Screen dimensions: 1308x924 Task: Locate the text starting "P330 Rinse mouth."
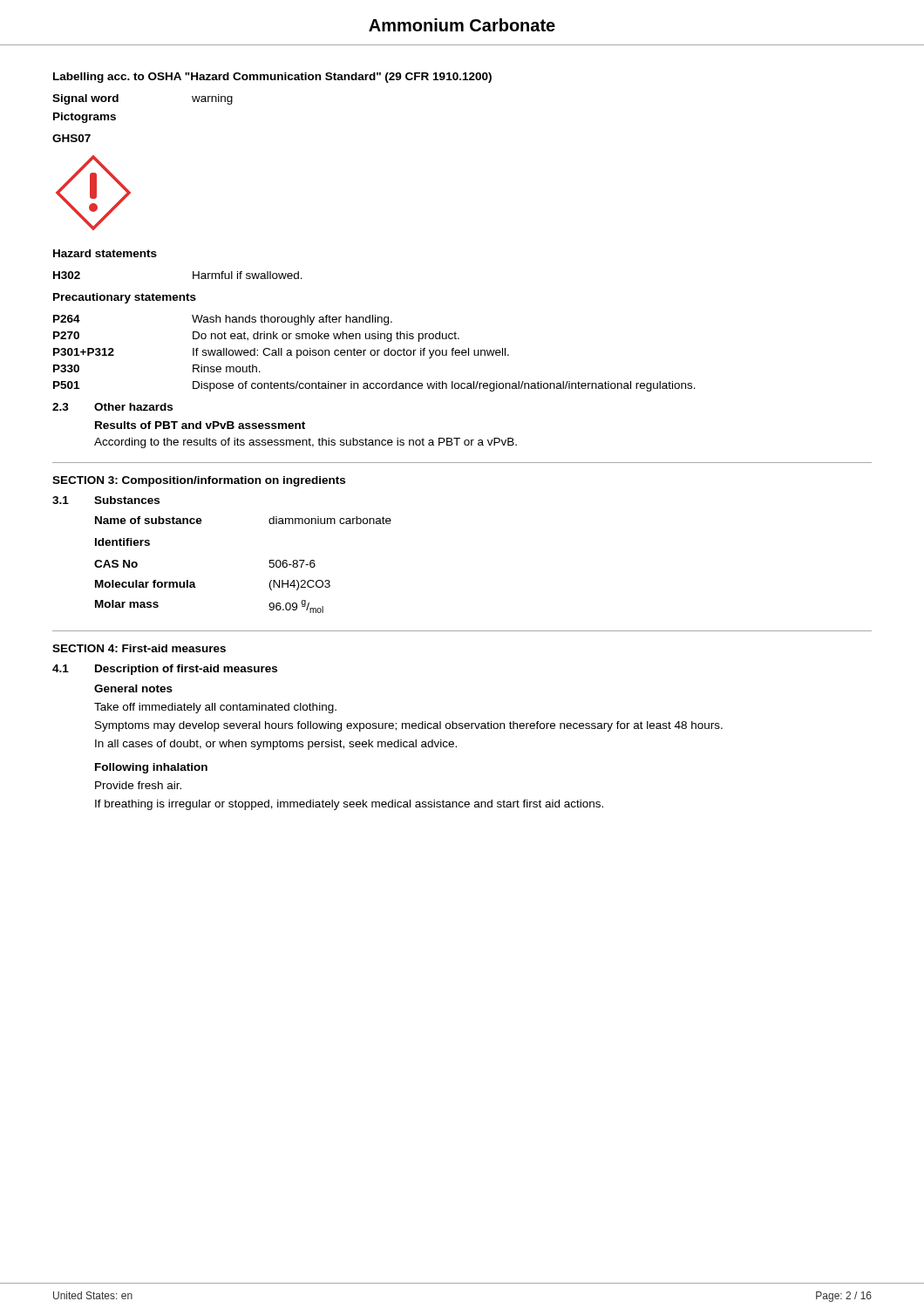point(60,368)
